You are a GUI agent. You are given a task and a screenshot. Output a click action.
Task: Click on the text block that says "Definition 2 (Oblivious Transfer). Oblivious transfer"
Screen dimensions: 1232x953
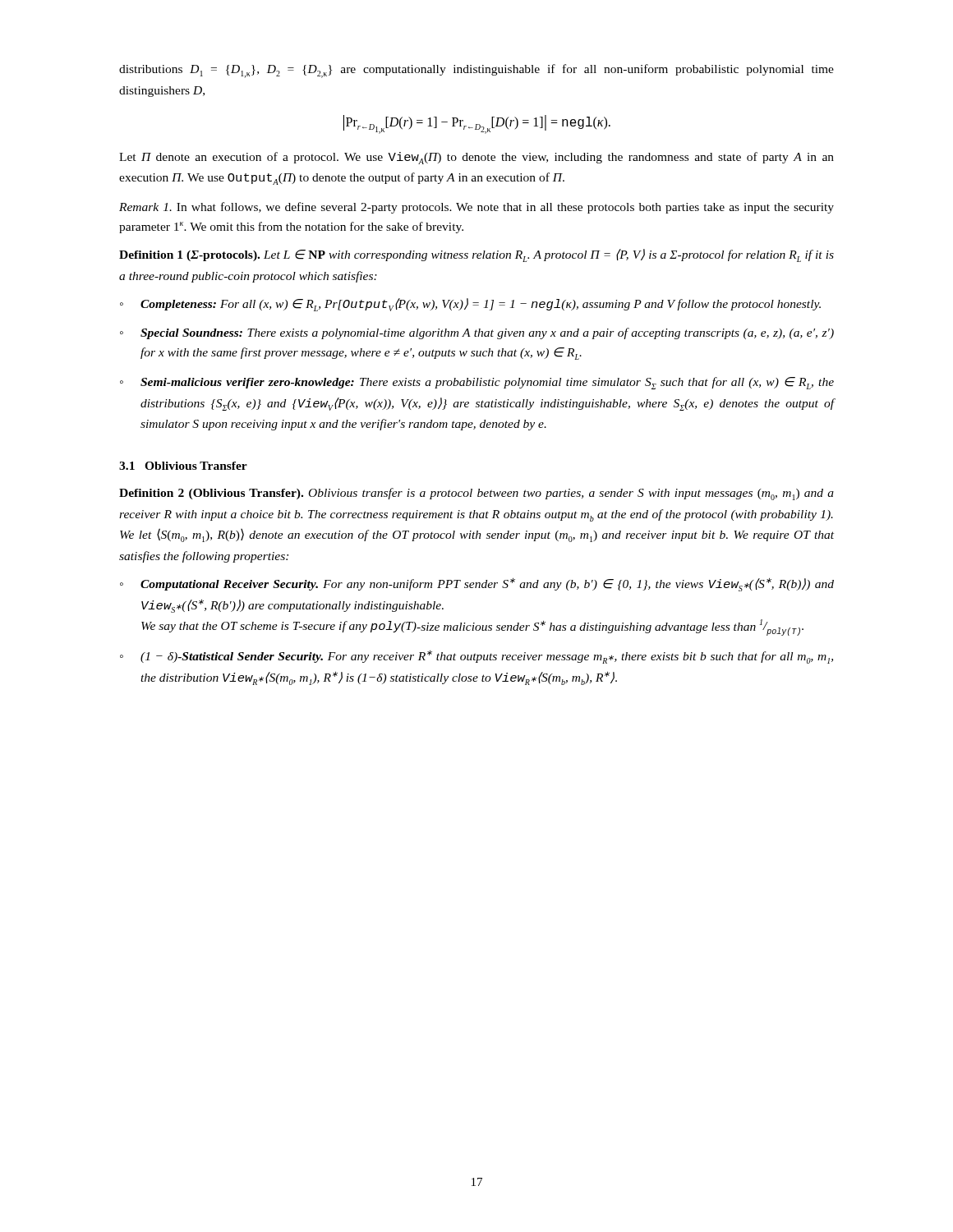(x=476, y=524)
